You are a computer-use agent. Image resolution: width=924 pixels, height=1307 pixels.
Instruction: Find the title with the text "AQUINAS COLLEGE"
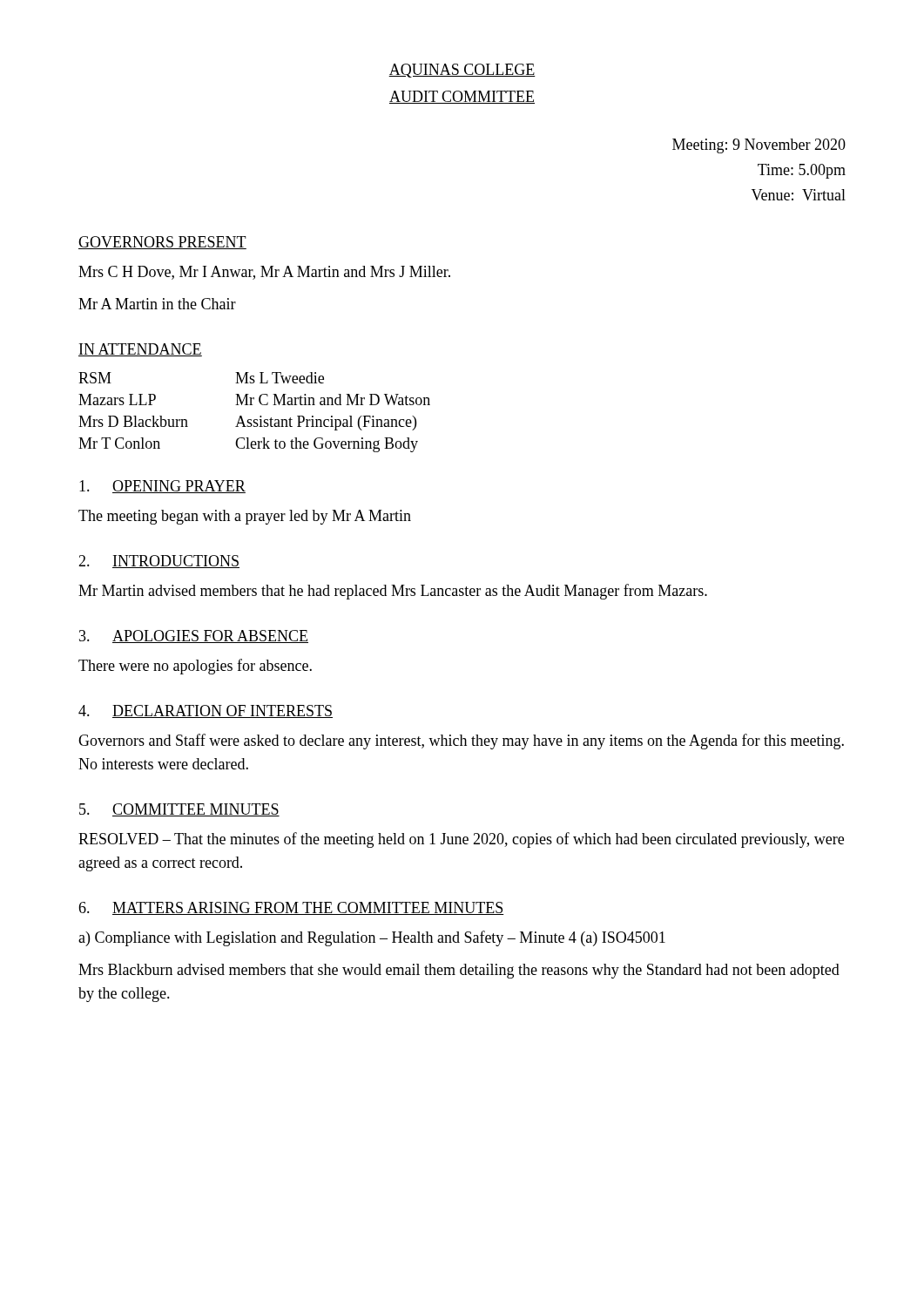point(462,70)
